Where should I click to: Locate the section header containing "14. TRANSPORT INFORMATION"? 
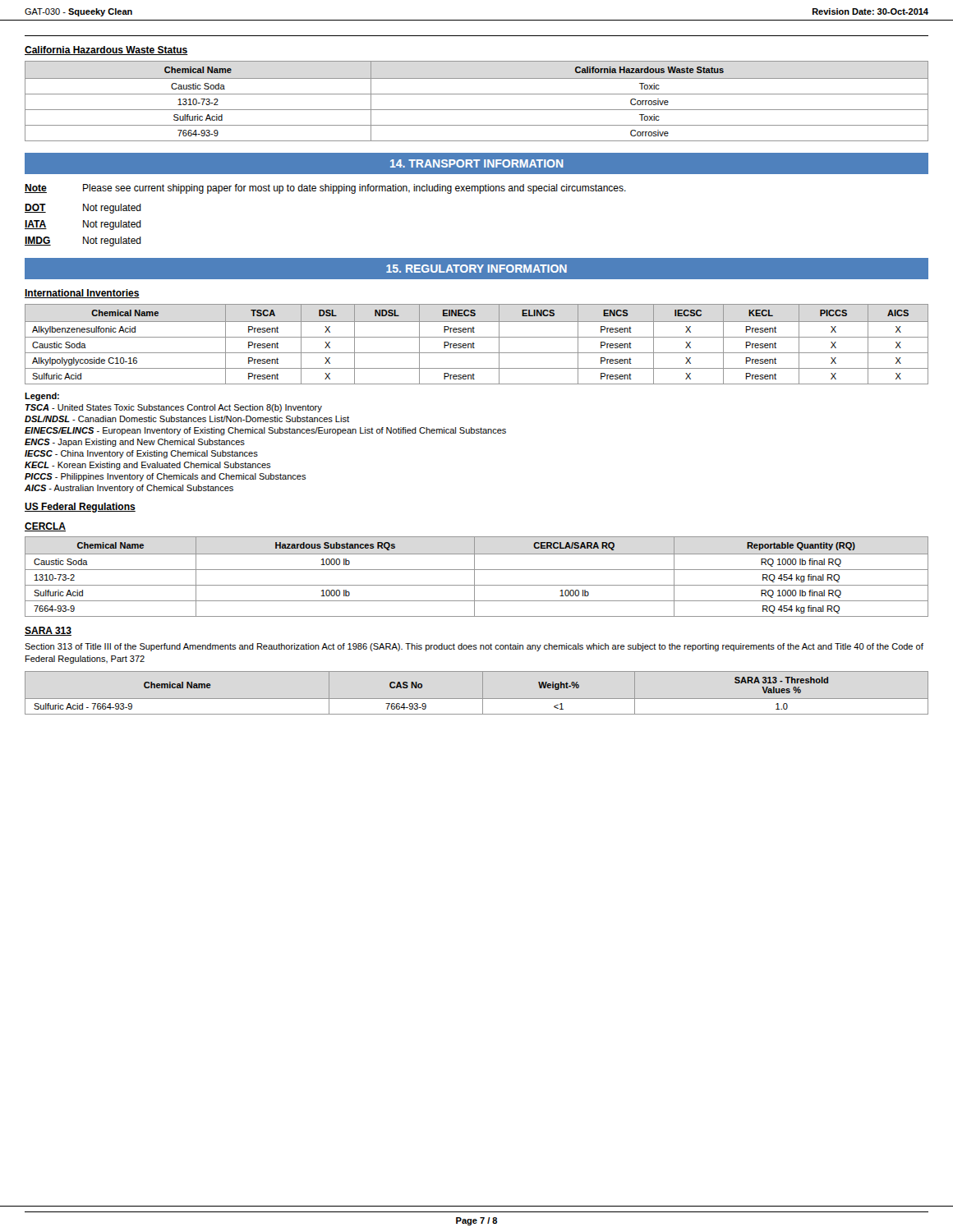pos(476,163)
